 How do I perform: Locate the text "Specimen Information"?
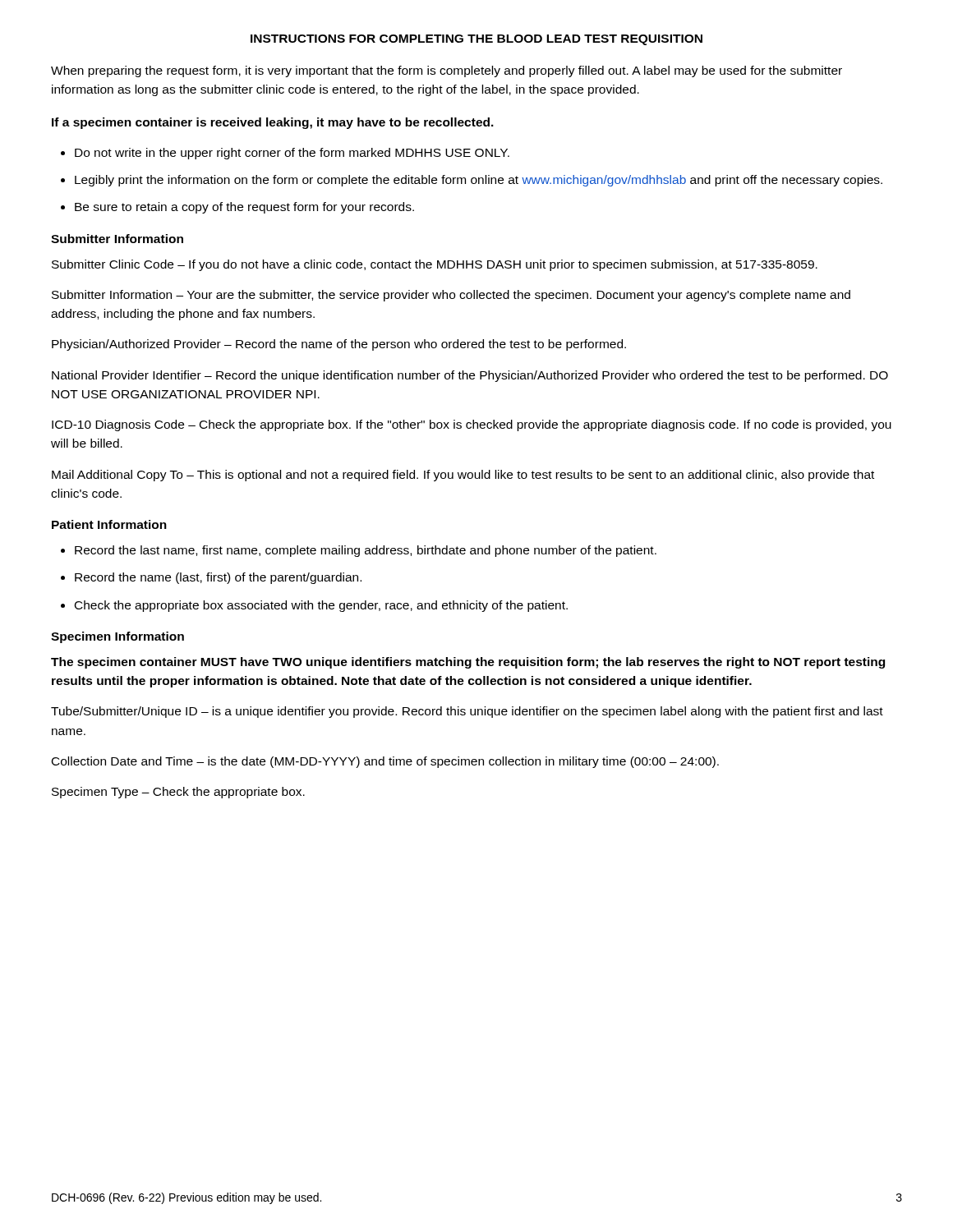118,636
